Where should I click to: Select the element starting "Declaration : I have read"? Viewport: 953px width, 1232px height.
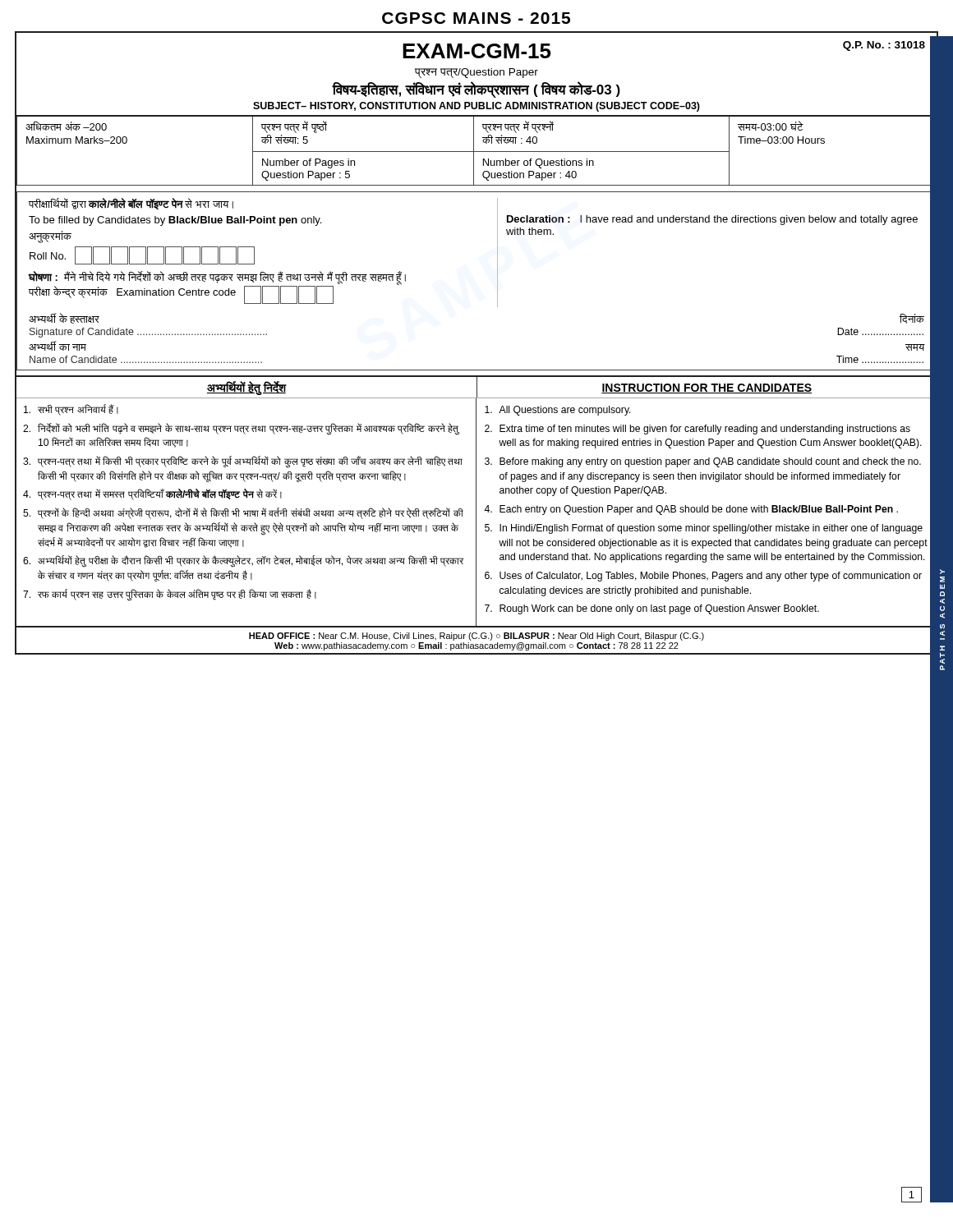click(x=712, y=225)
